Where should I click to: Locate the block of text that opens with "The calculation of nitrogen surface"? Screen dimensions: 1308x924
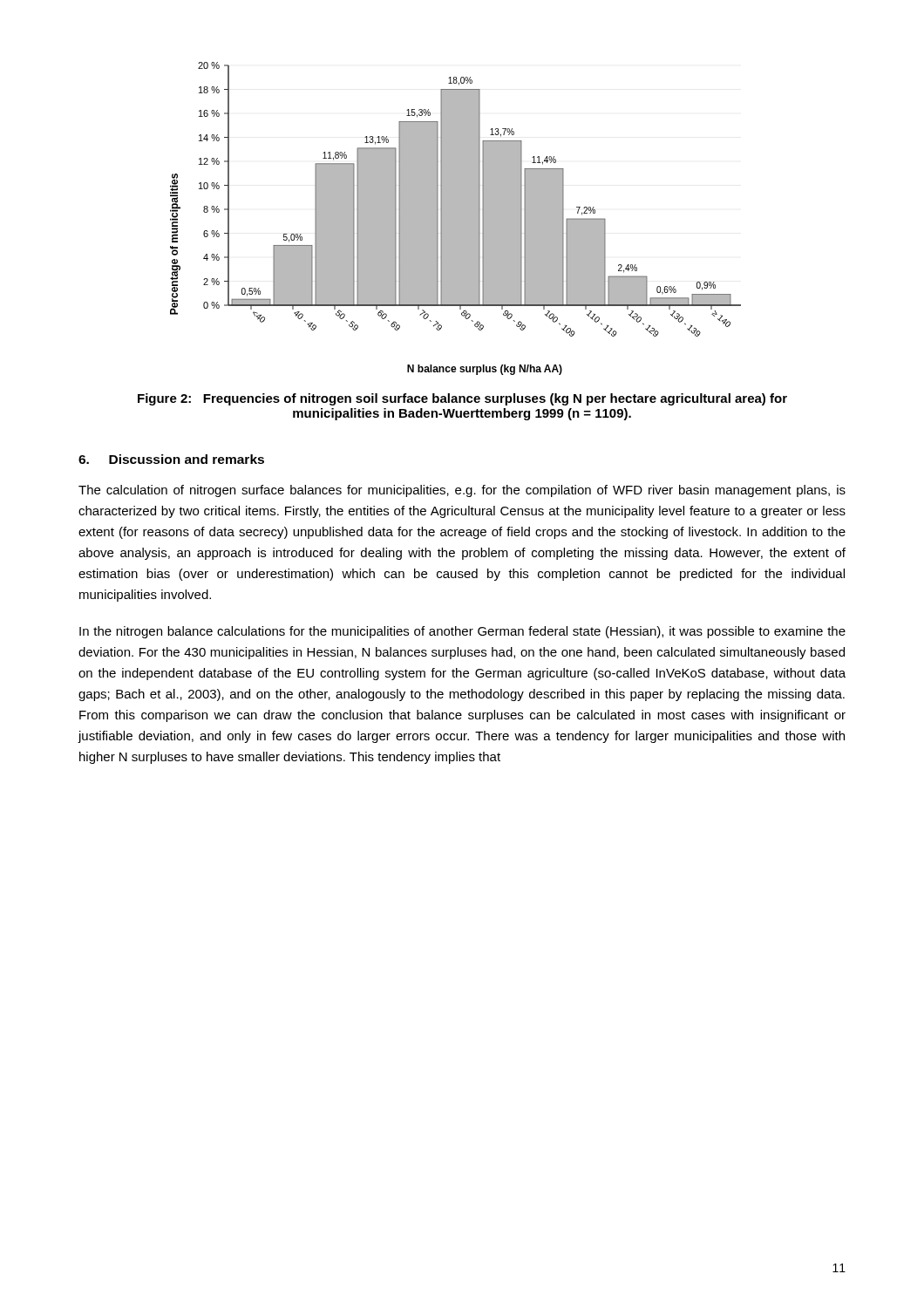click(x=462, y=542)
